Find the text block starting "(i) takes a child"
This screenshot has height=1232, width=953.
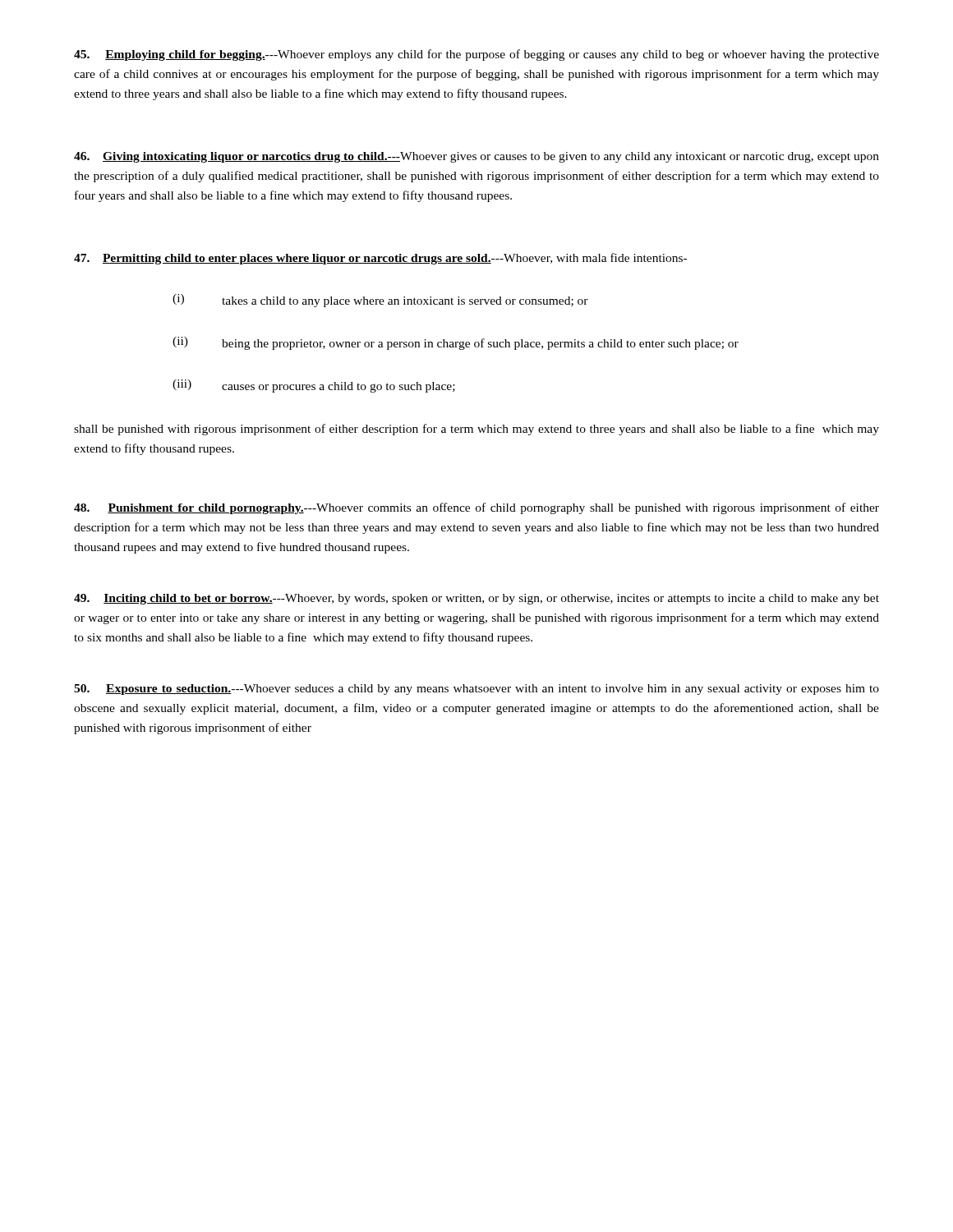526,301
